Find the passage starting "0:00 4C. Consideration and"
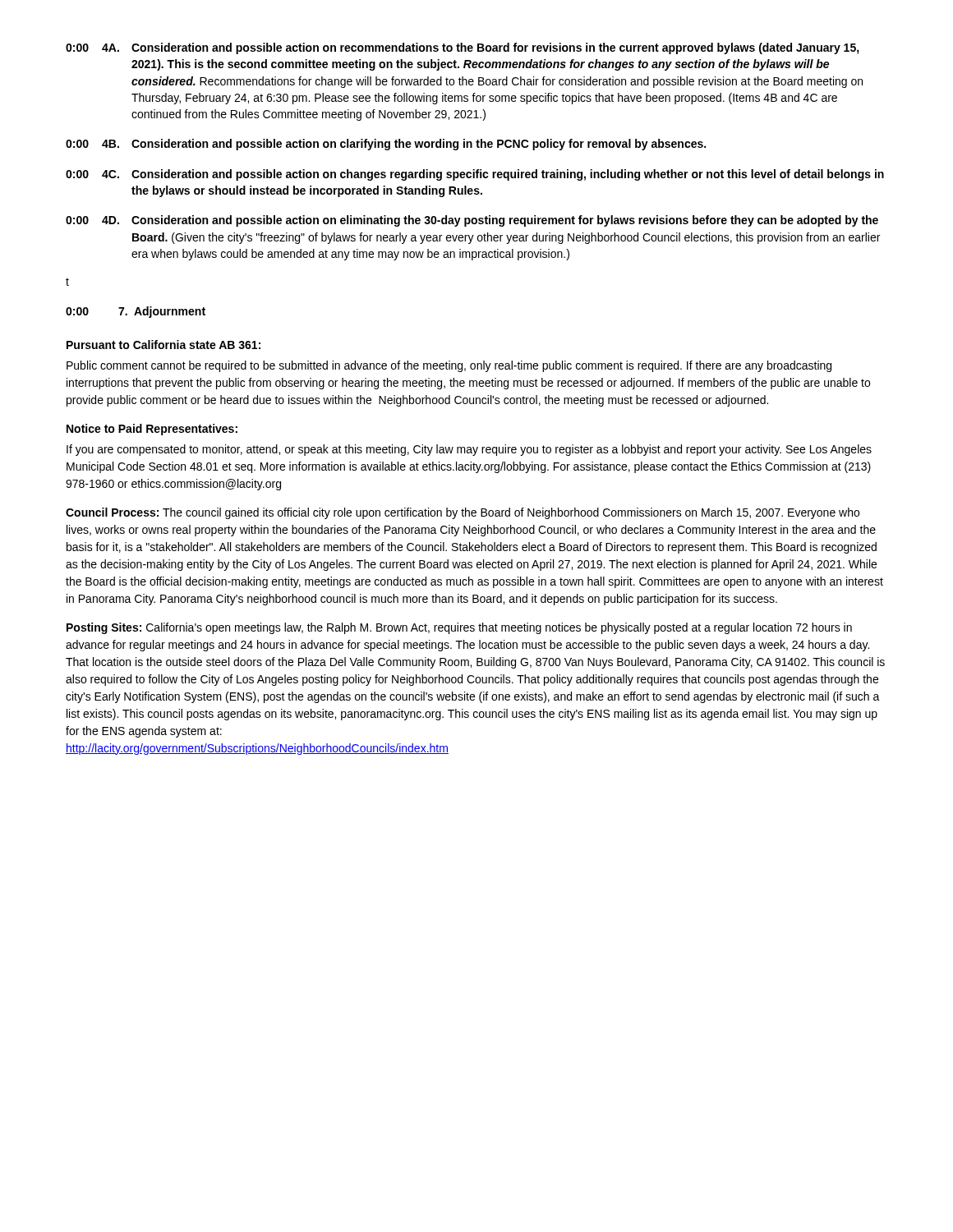Screen dimensions: 1232x953 point(476,182)
